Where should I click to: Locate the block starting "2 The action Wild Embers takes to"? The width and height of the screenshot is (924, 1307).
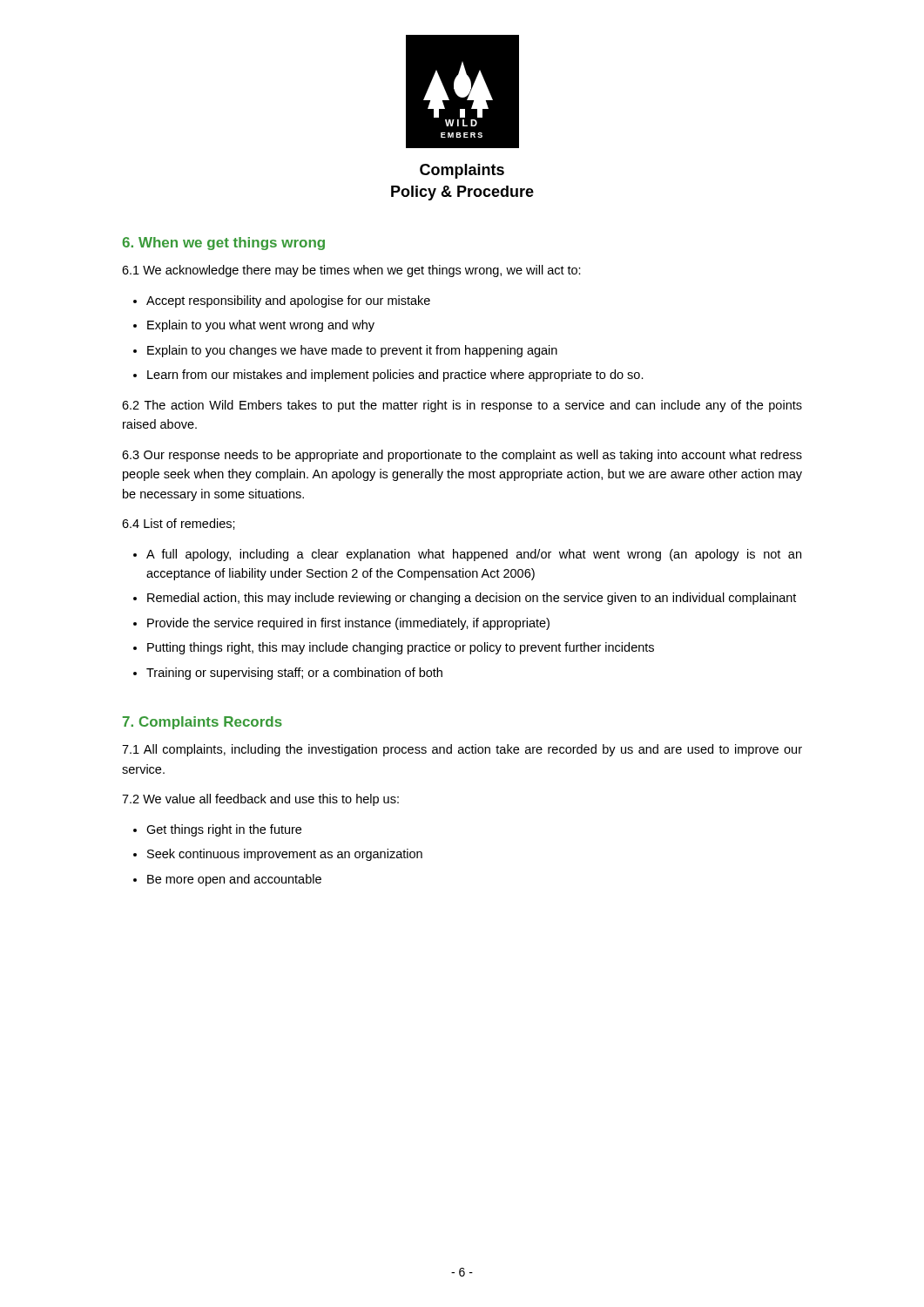[x=462, y=415]
